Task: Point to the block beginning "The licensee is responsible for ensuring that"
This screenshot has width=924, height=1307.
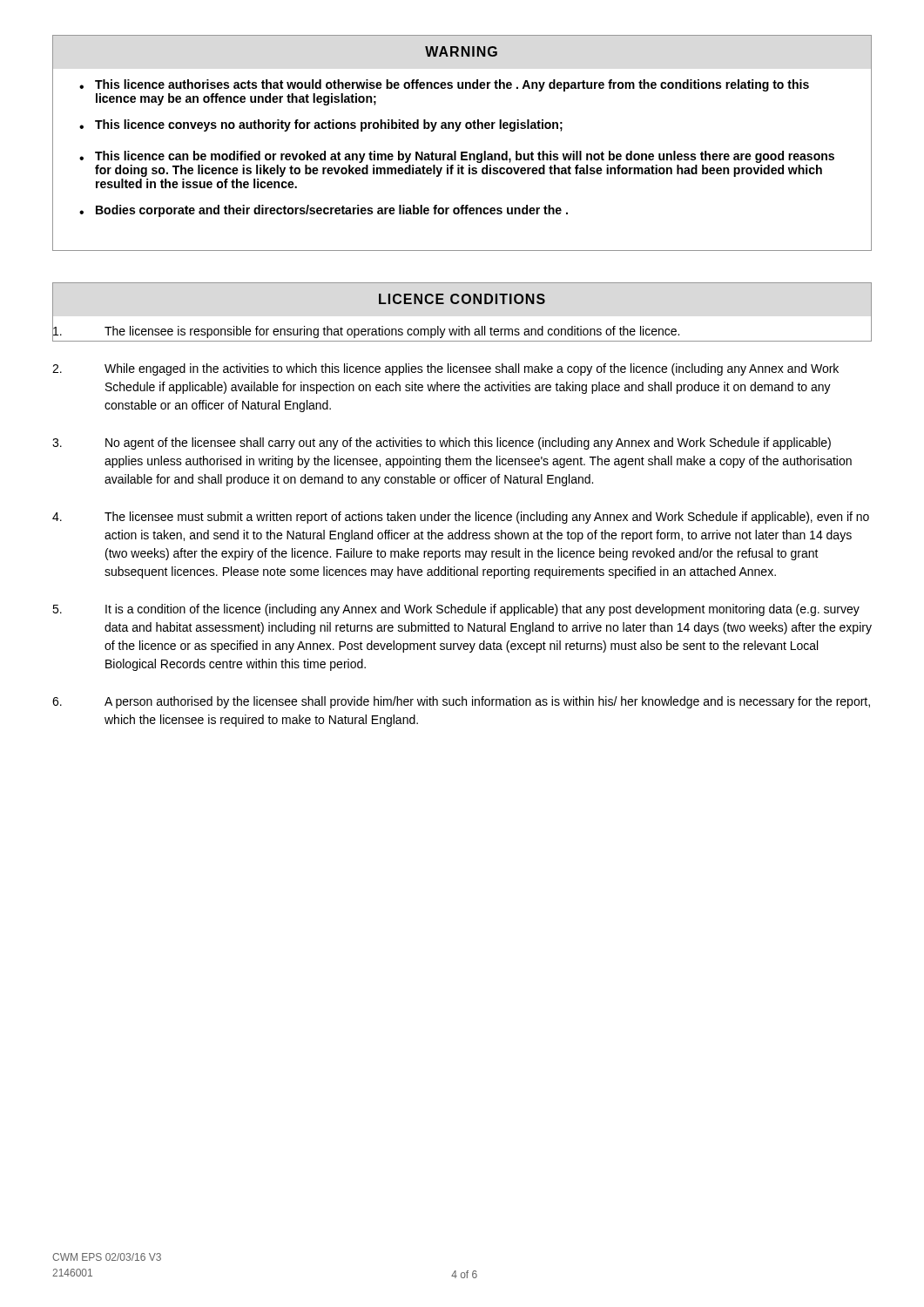Action: pyautogui.click(x=462, y=332)
